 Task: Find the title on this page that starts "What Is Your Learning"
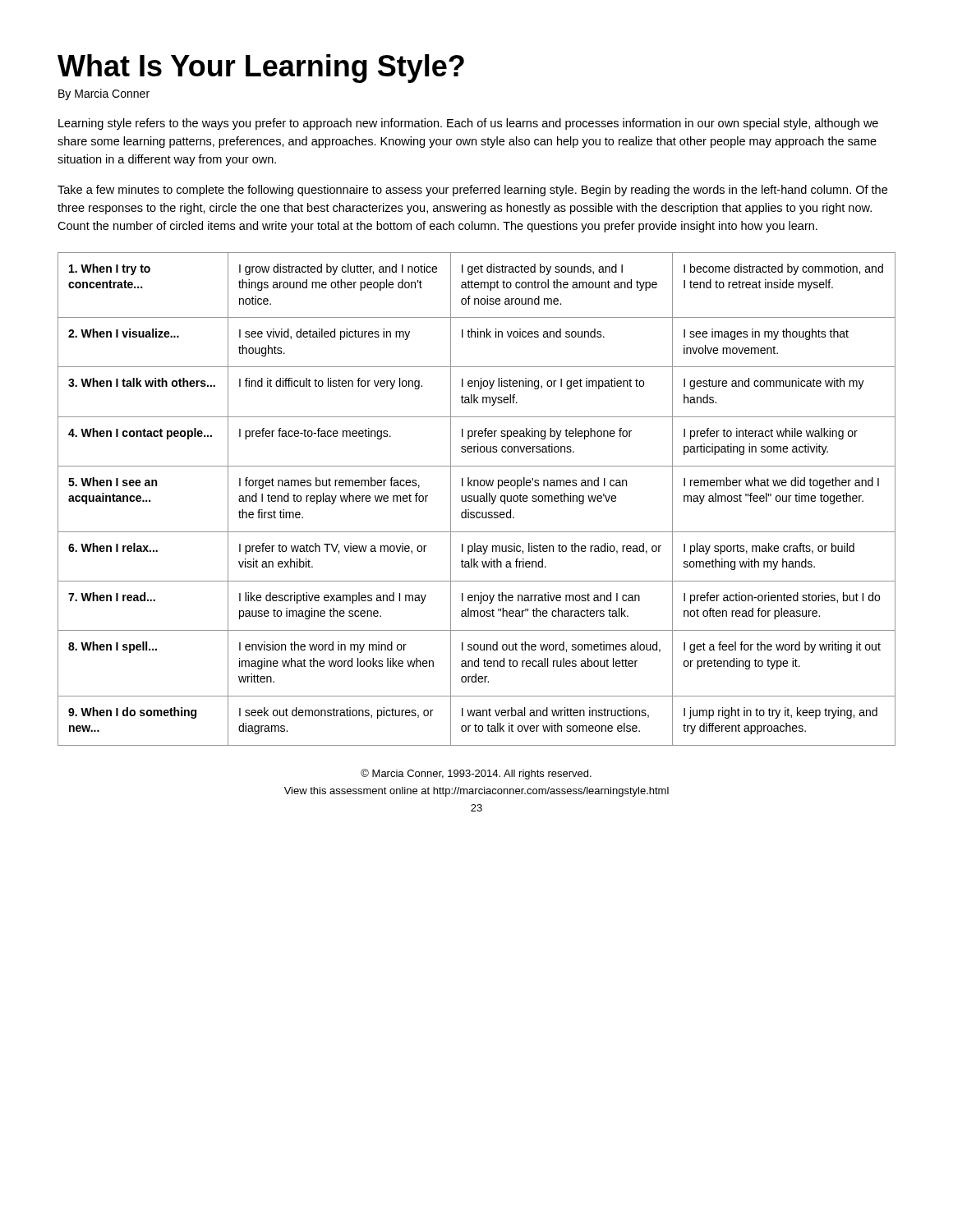[476, 67]
